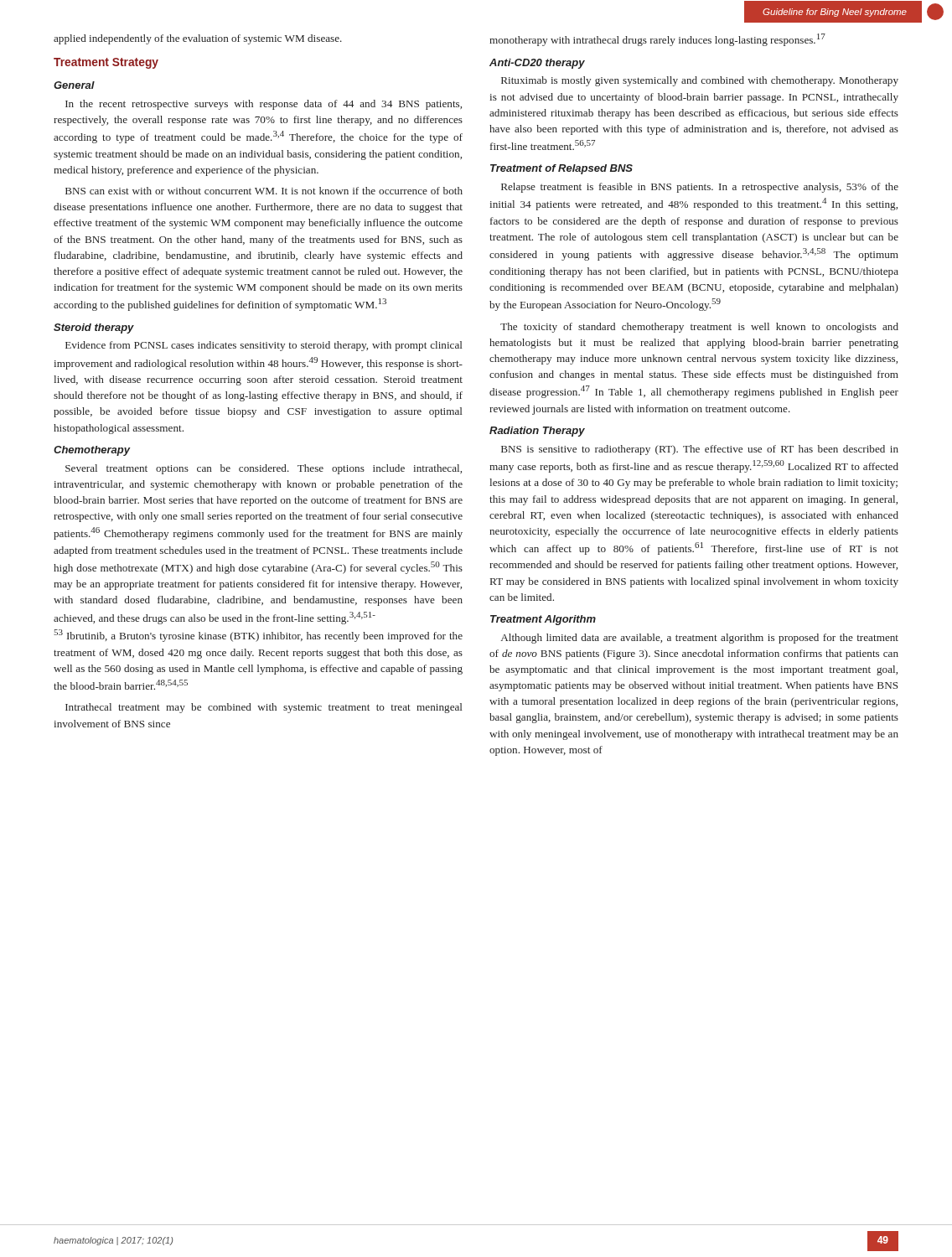Select the section header that reads "Treatment Strategy"
The height and width of the screenshot is (1257, 952).
click(106, 63)
